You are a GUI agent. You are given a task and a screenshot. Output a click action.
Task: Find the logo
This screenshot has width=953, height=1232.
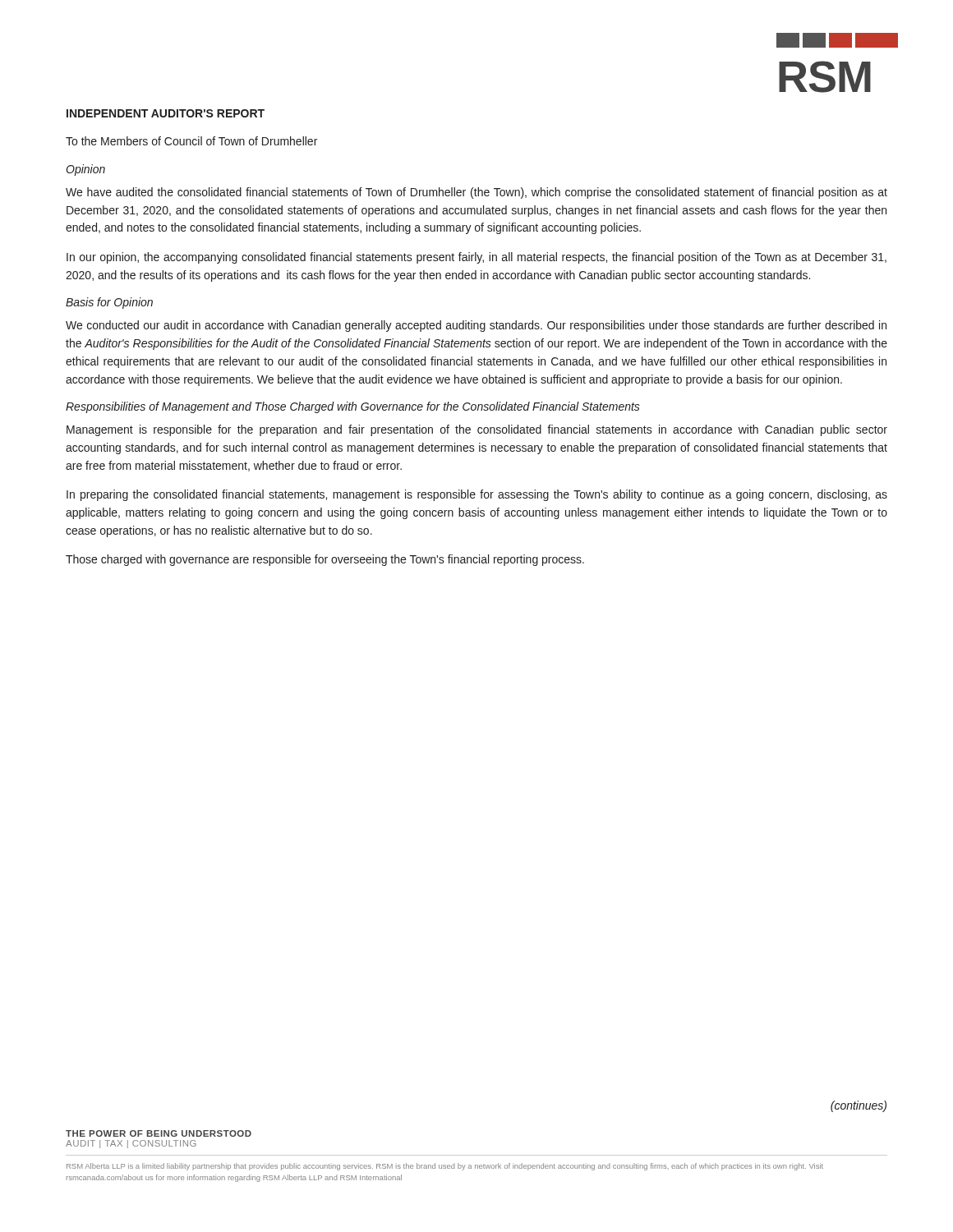(x=838, y=69)
